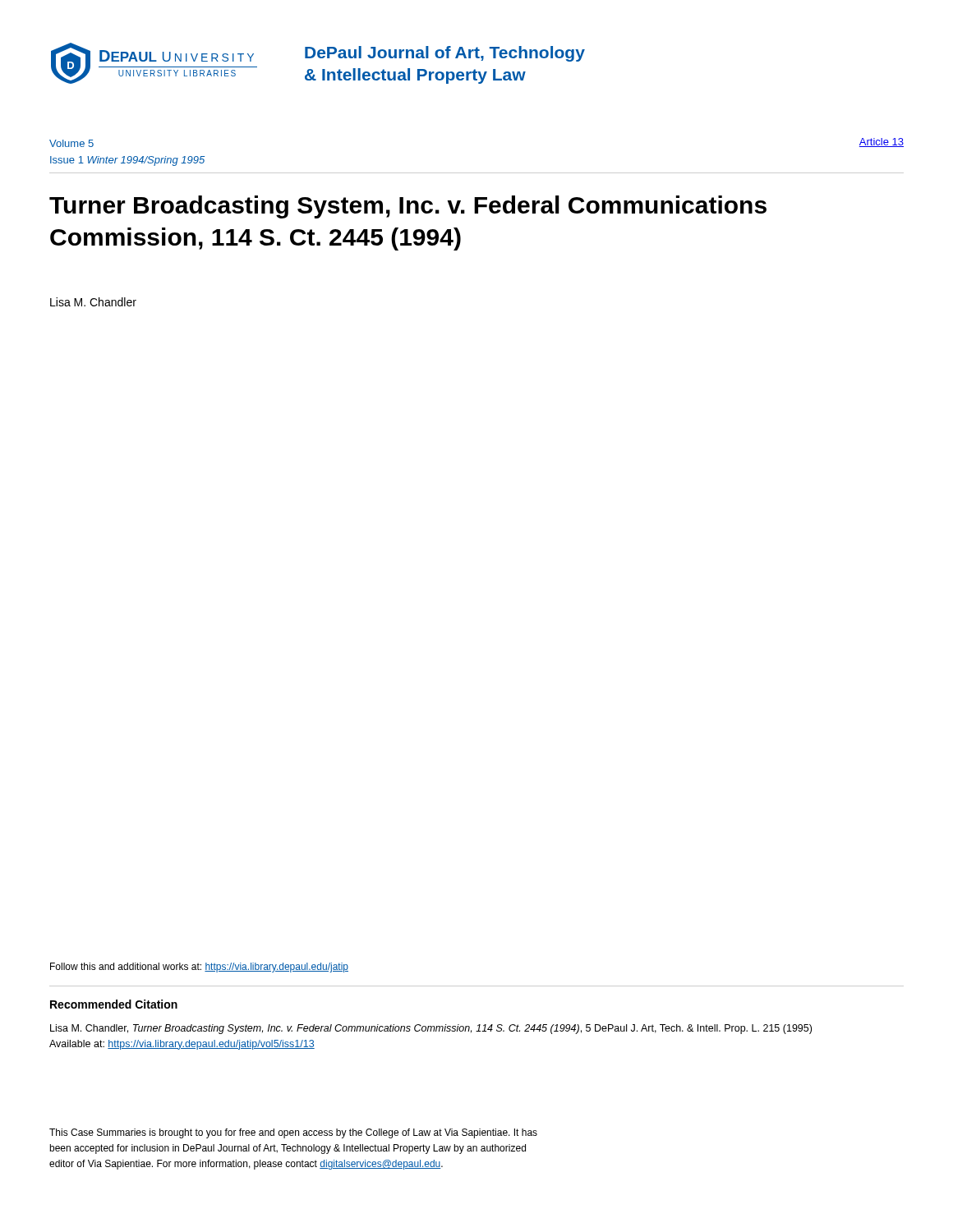The width and height of the screenshot is (953, 1232).
Task: Navigate to the element starting "Lisa M. Chandler, Turner Broadcasting"
Action: tap(476, 1036)
